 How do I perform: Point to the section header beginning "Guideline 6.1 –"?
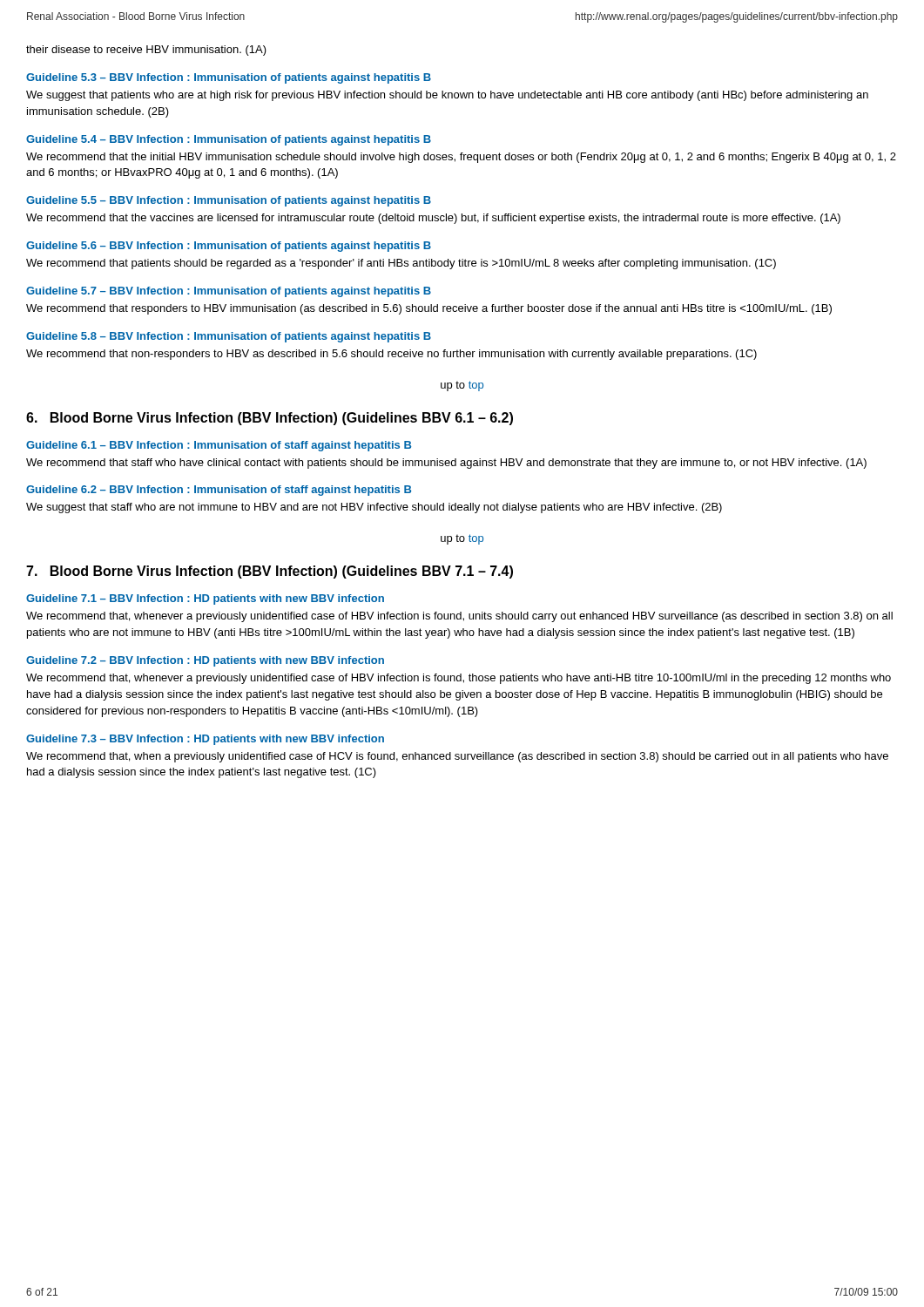[219, 445]
